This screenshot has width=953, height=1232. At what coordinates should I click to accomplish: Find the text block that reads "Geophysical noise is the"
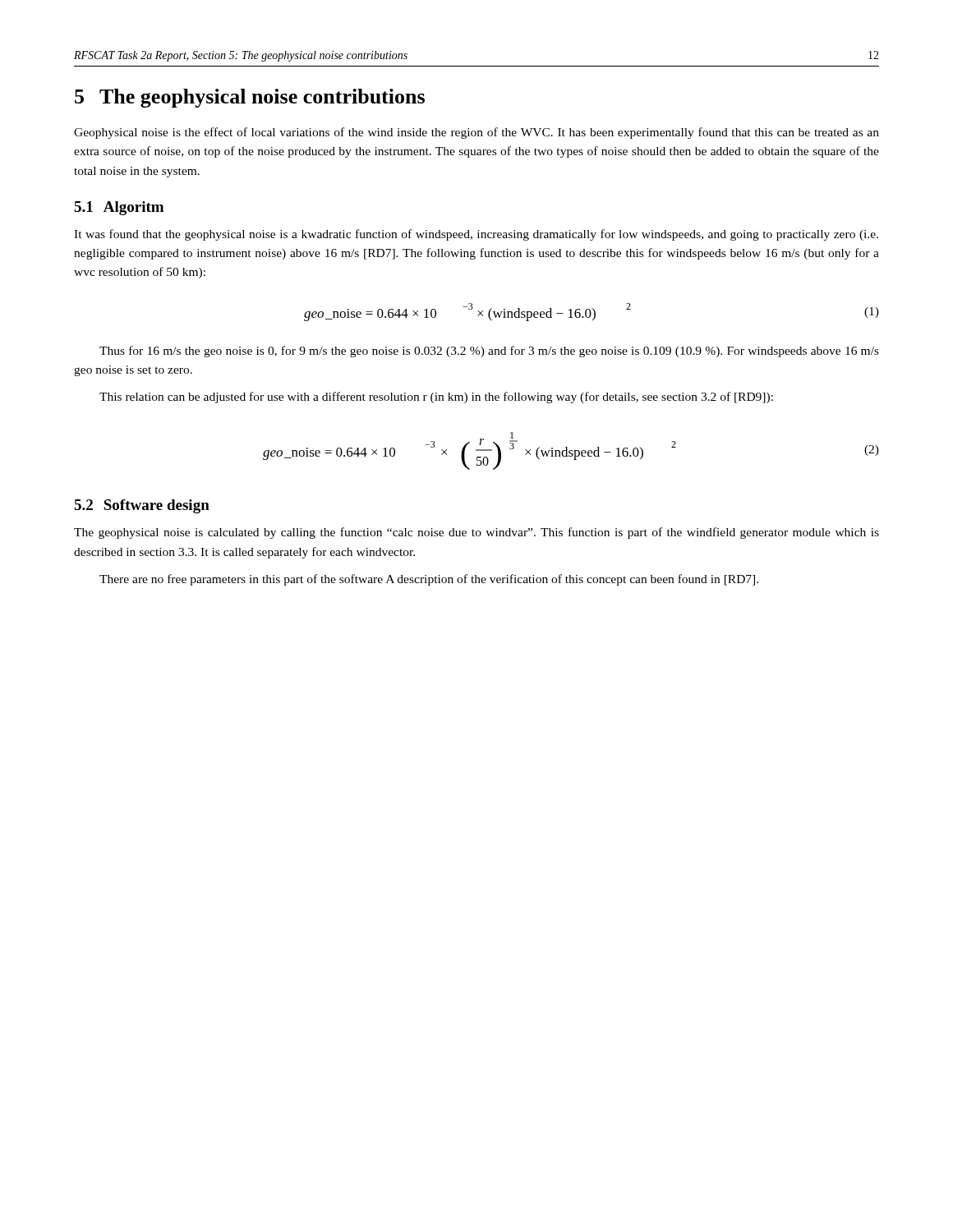pos(476,151)
